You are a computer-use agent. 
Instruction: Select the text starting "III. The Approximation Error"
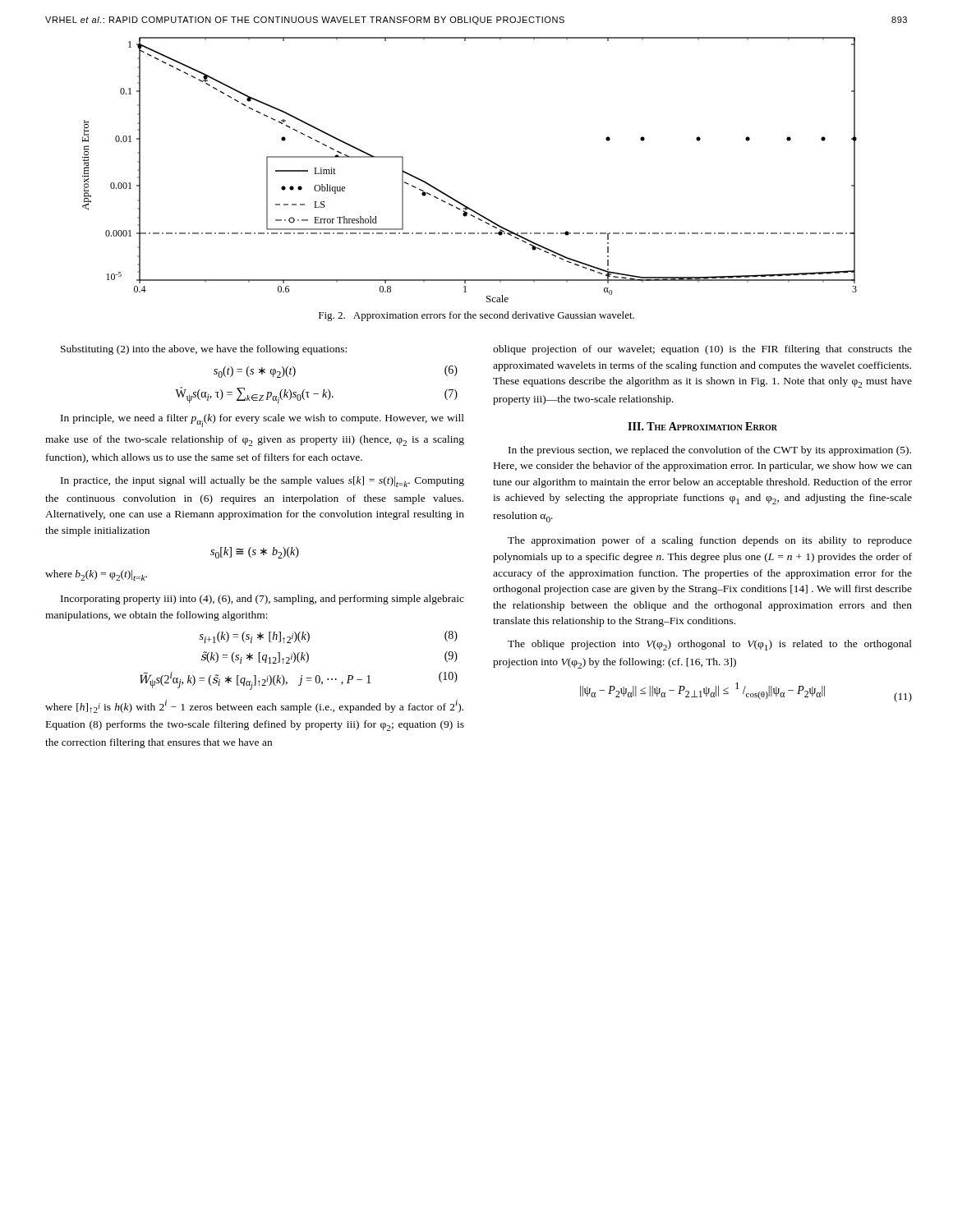[702, 426]
